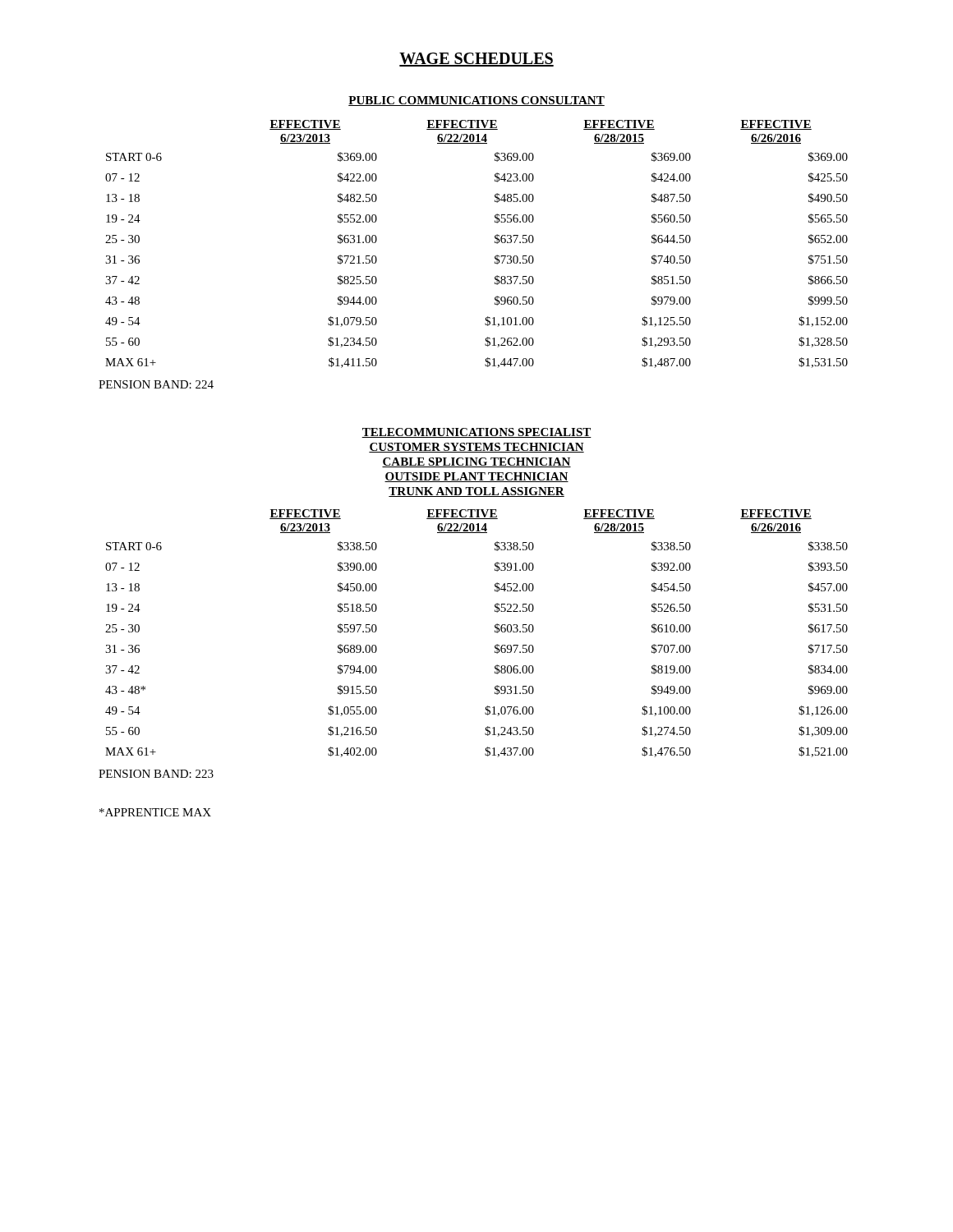Find "PENSION BAND: 223" on this page
The image size is (953, 1232).
pyautogui.click(x=156, y=774)
